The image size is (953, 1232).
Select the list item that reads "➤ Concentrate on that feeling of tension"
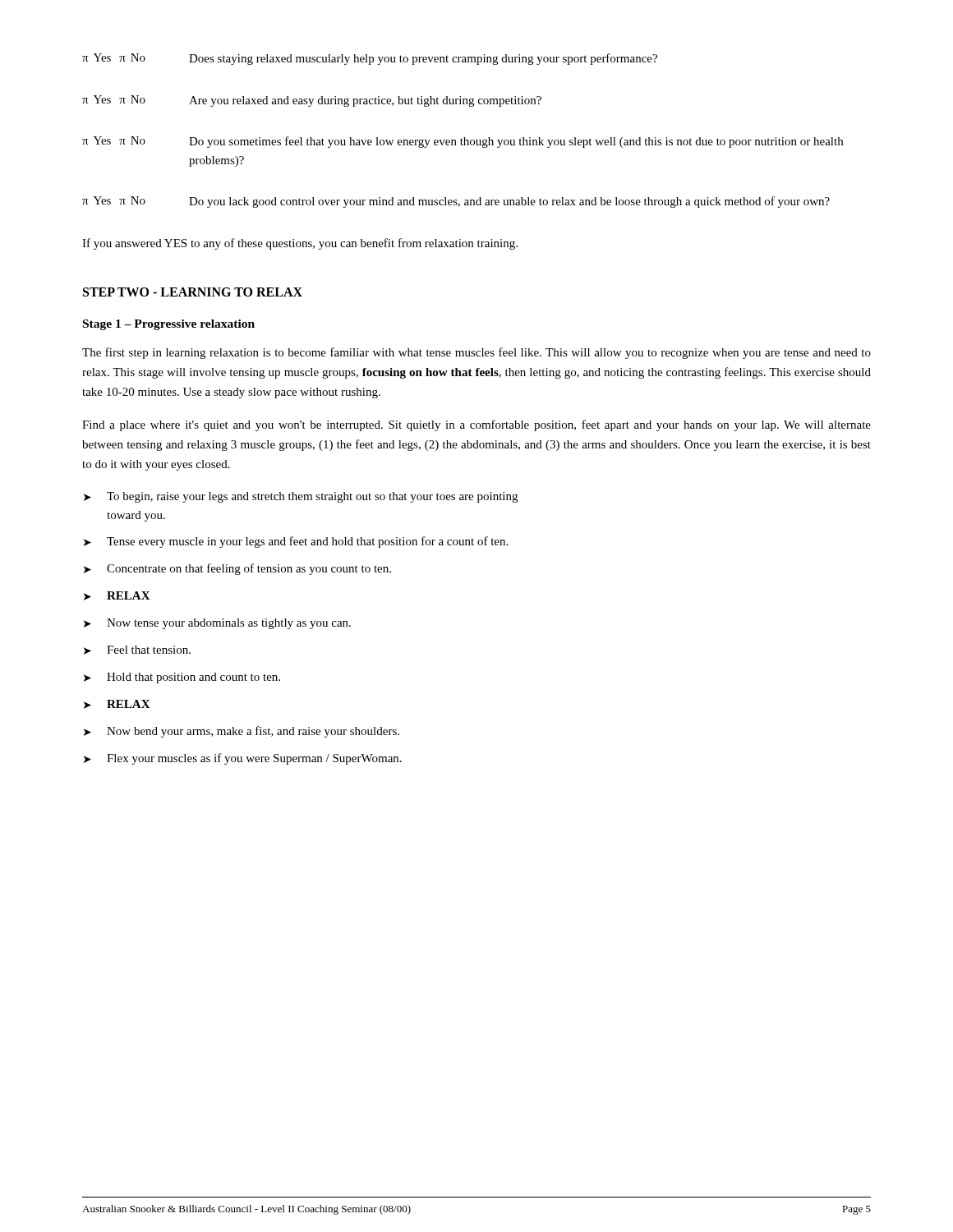(x=237, y=569)
